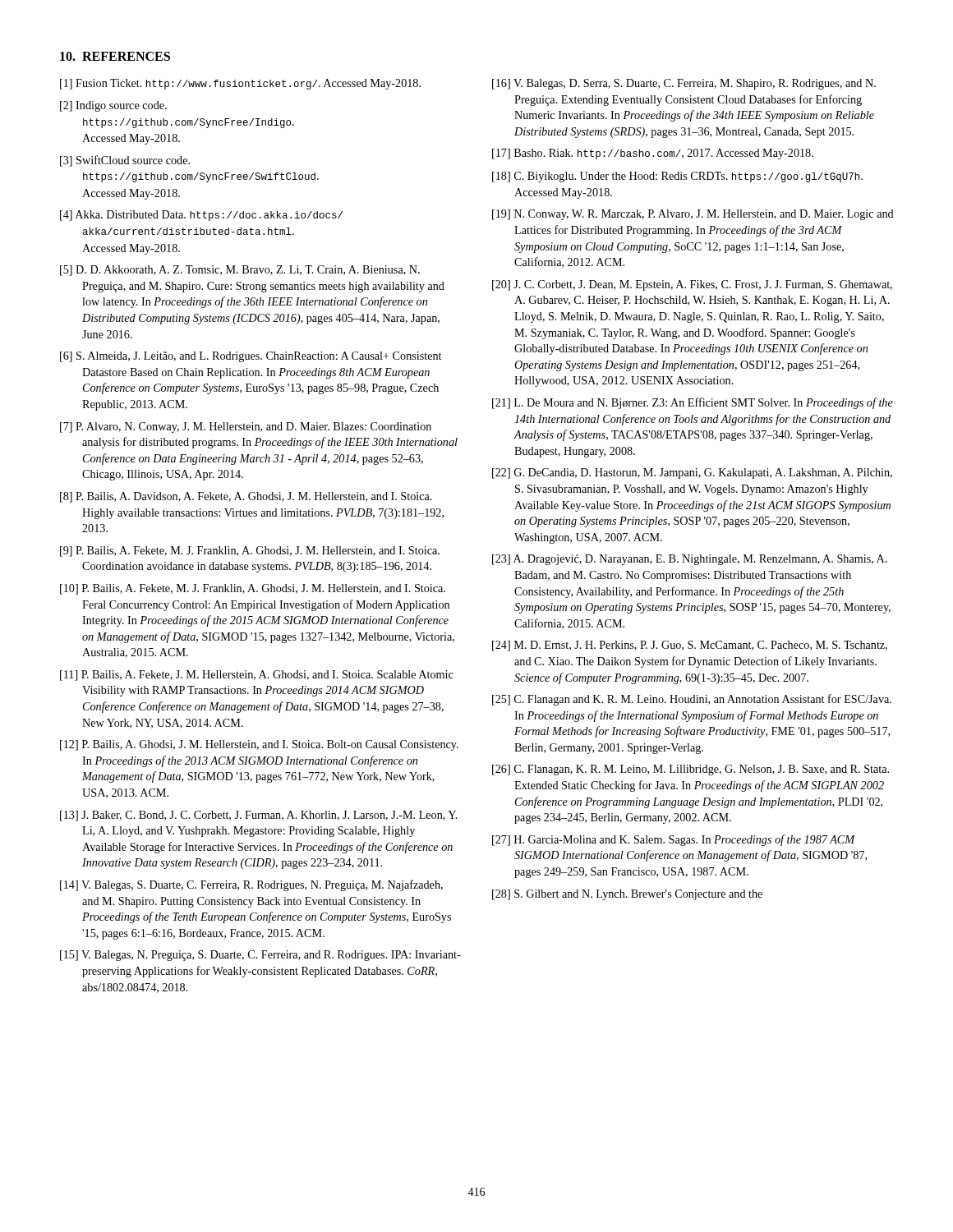Select the list item that says "[9] P. Bailis, A. Fekete,"
Image resolution: width=953 pixels, height=1232 pixels.
(x=250, y=558)
